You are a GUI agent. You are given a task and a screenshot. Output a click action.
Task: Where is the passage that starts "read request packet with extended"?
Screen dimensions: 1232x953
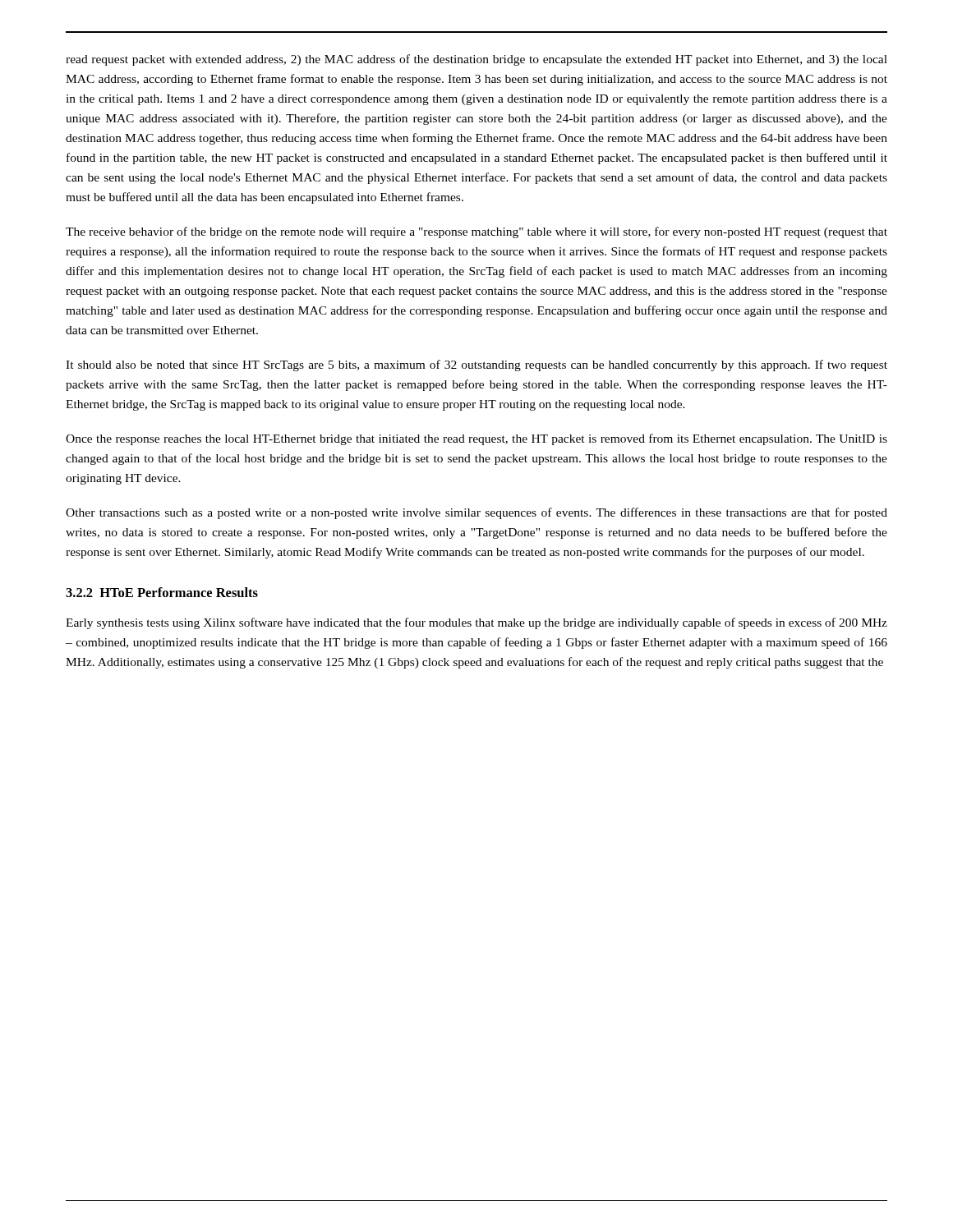[x=476, y=128]
